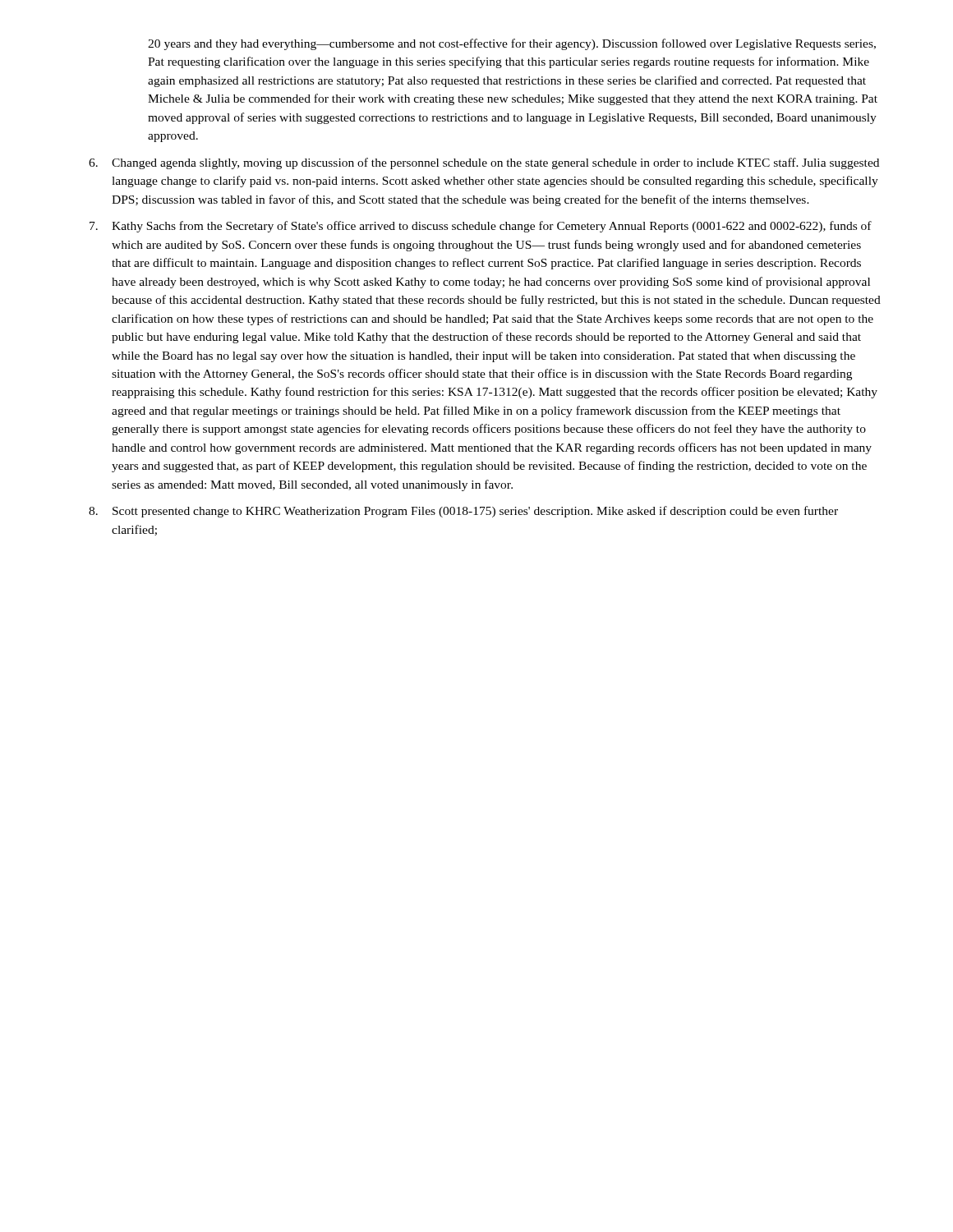Click the passage that begins "20 years and they"
Screen dimensions: 1232x953
click(513, 89)
